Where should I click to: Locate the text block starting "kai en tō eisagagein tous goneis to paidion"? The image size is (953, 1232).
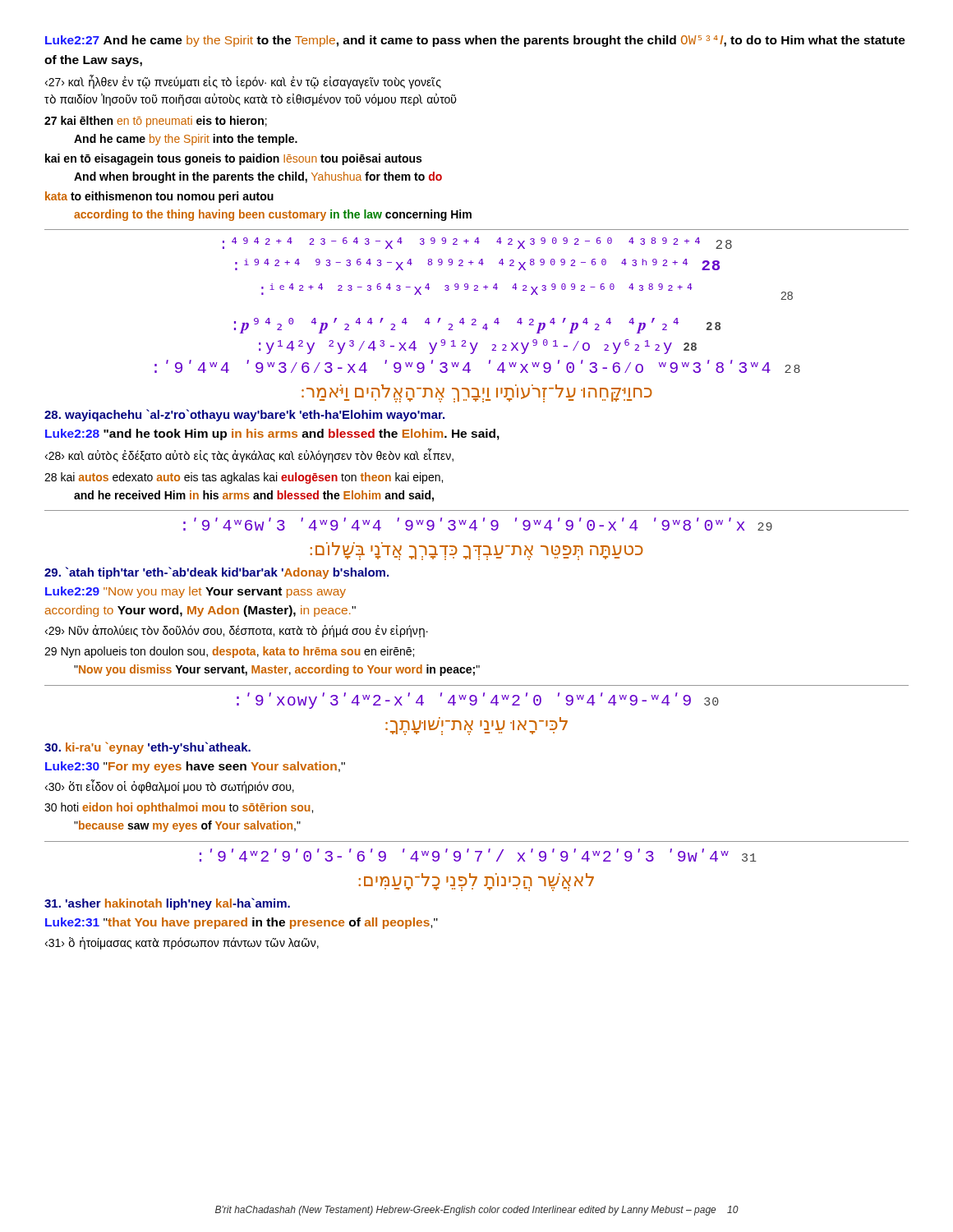tap(233, 159)
